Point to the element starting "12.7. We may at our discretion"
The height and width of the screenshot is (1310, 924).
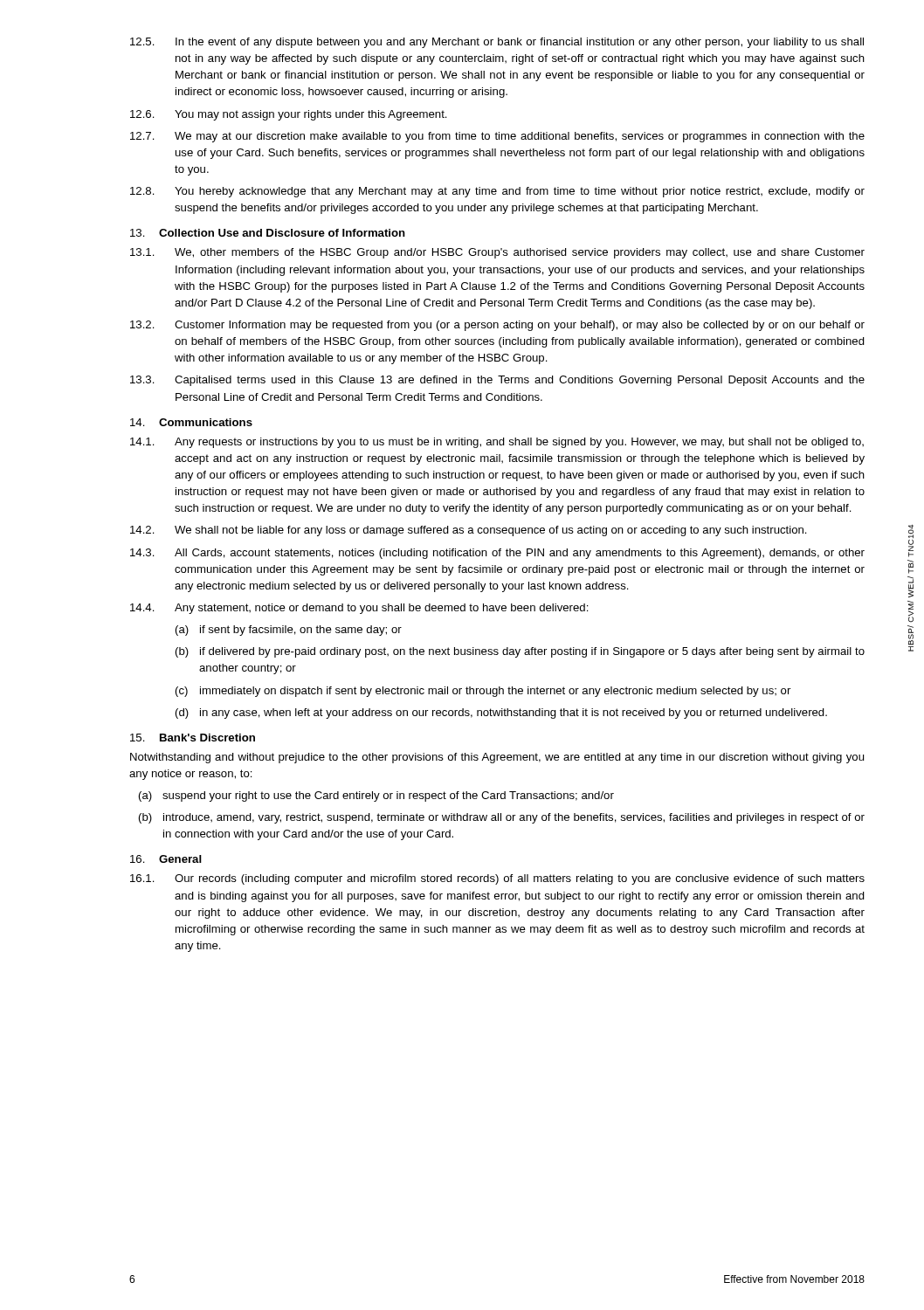pos(497,152)
